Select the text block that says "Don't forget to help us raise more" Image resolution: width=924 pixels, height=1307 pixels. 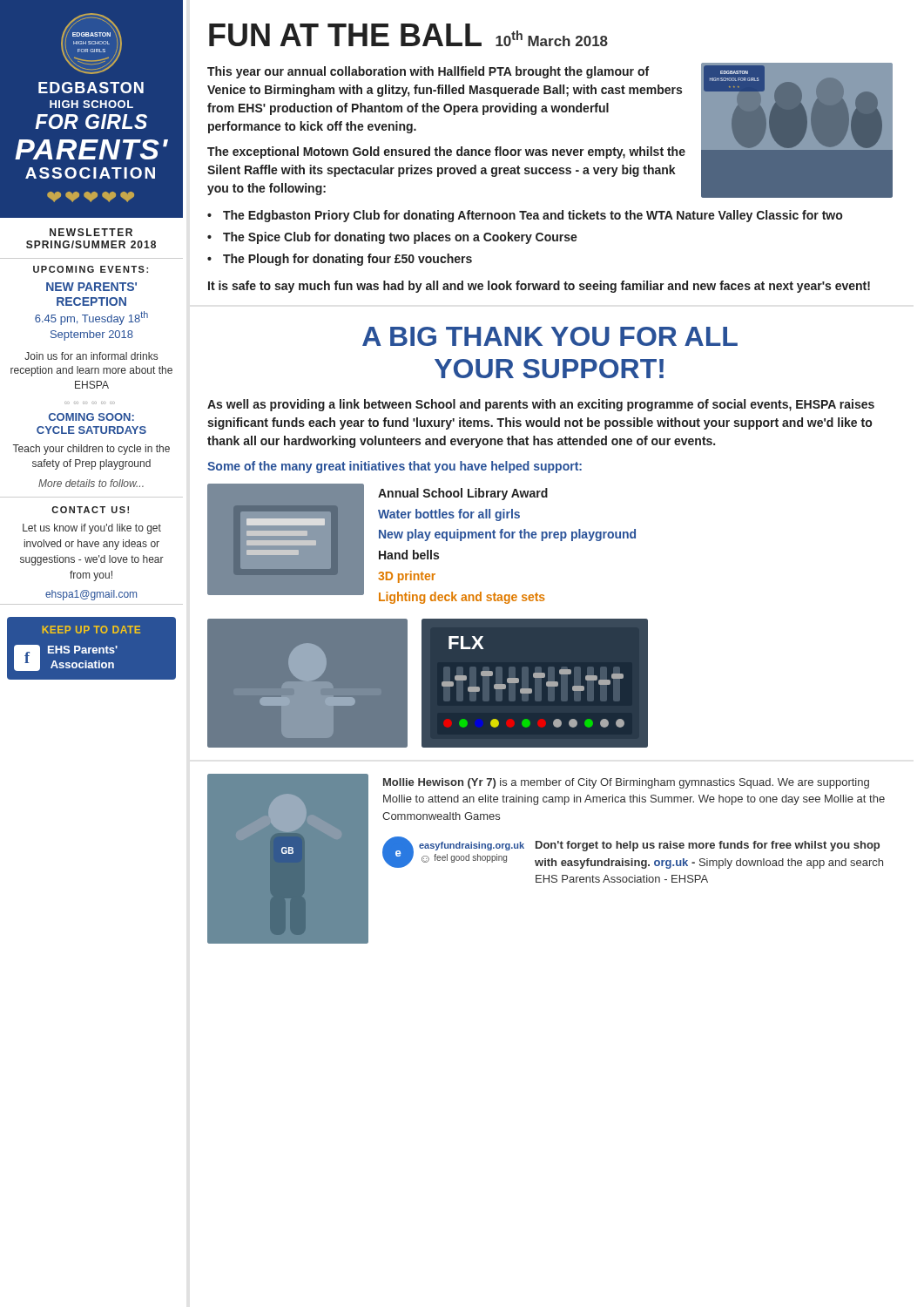pos(709,862)
